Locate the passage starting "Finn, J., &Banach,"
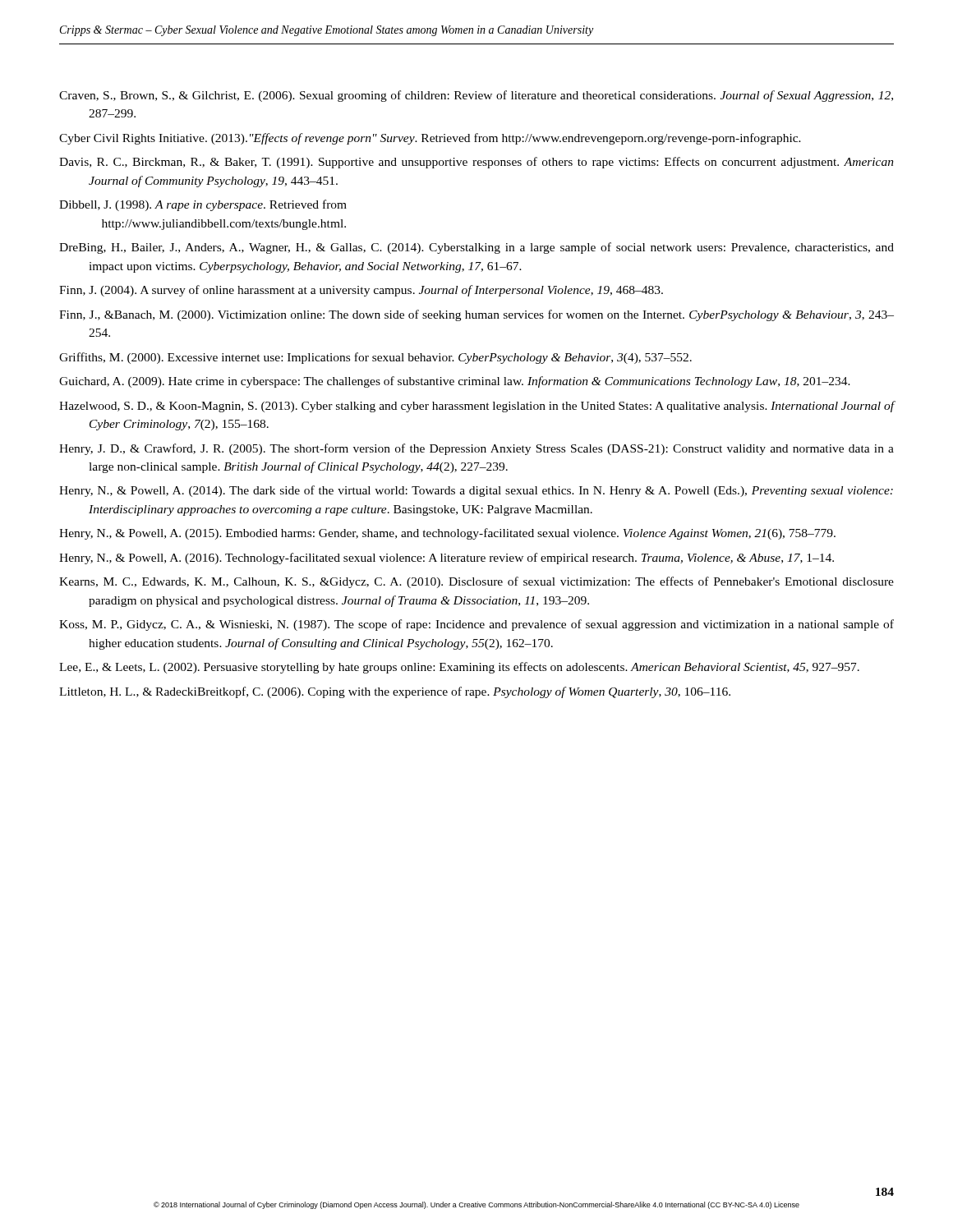 point(476,323)
